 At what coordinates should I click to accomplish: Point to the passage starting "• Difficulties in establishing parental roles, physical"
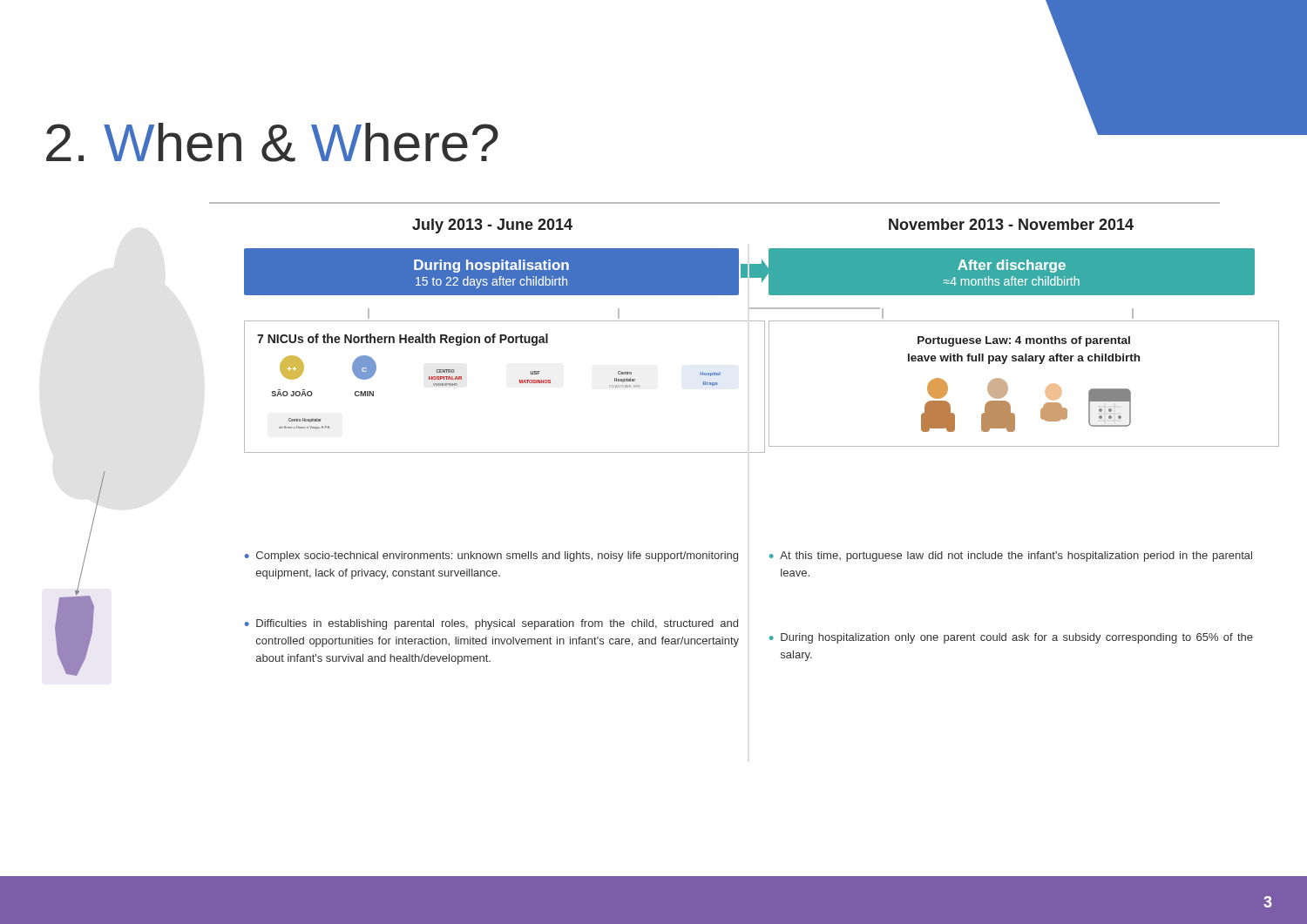[491, 641]
